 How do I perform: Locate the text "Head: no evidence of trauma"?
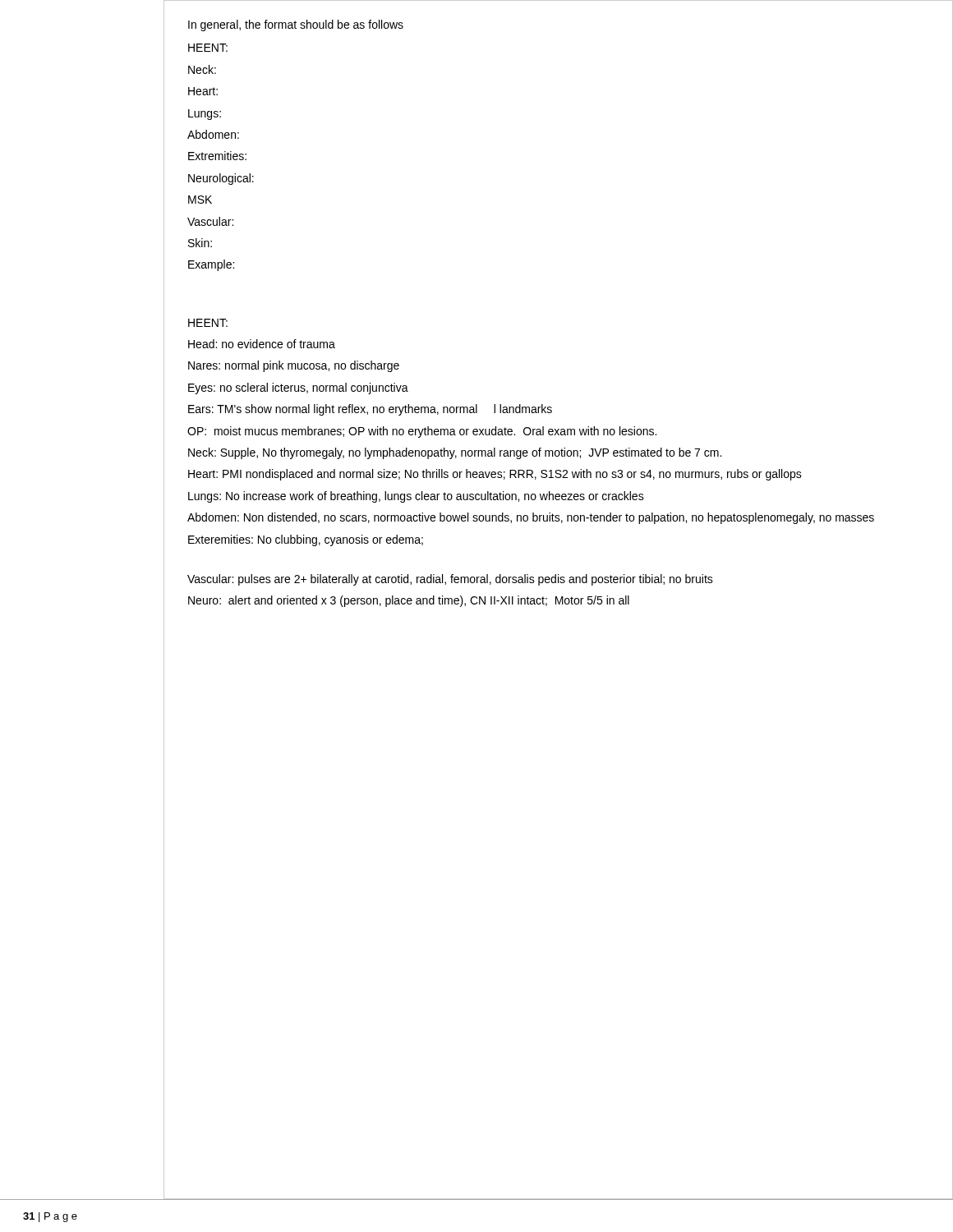(x=261, y=344)
